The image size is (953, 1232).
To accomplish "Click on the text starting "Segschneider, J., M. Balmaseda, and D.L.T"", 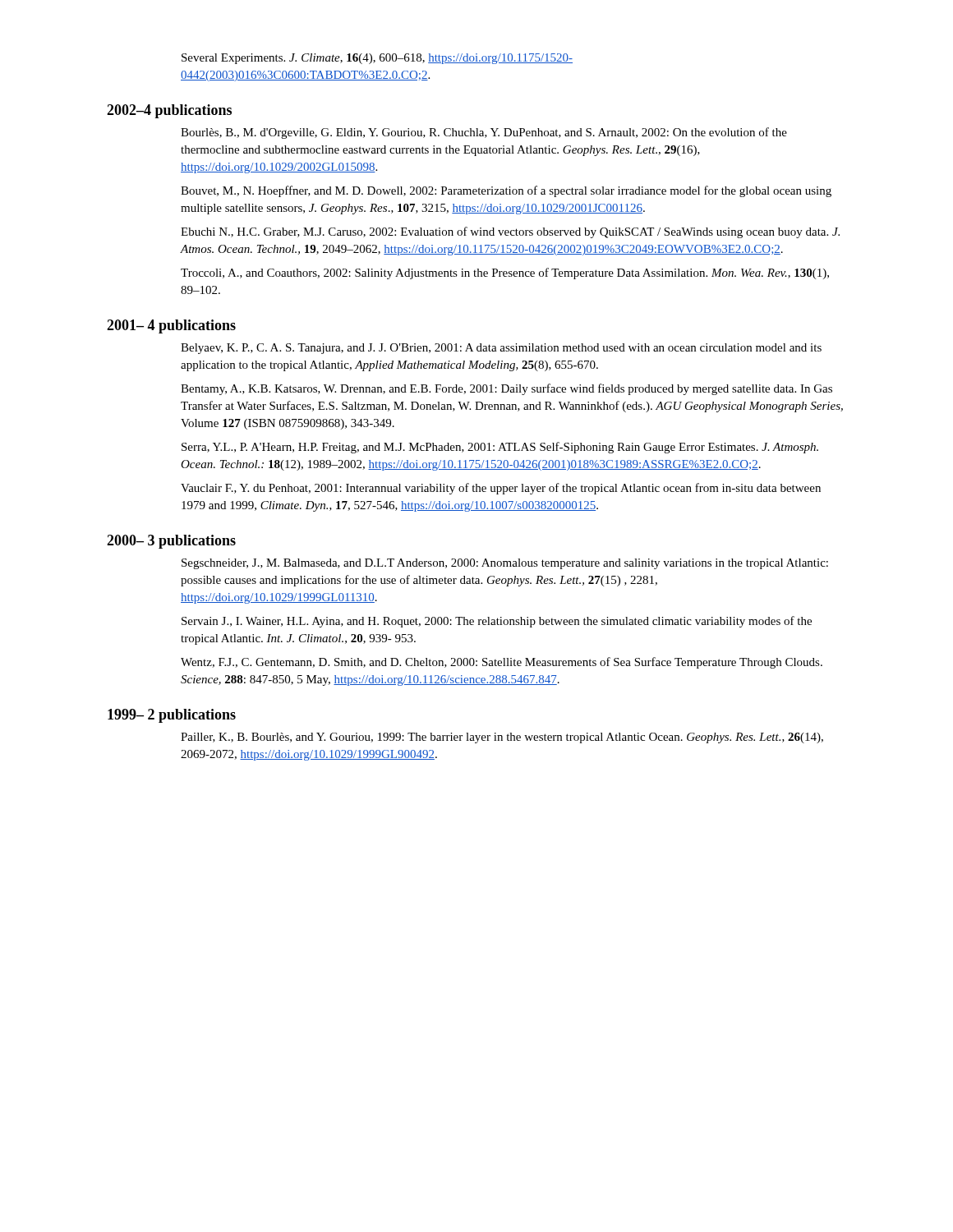I will pos(476,580).
